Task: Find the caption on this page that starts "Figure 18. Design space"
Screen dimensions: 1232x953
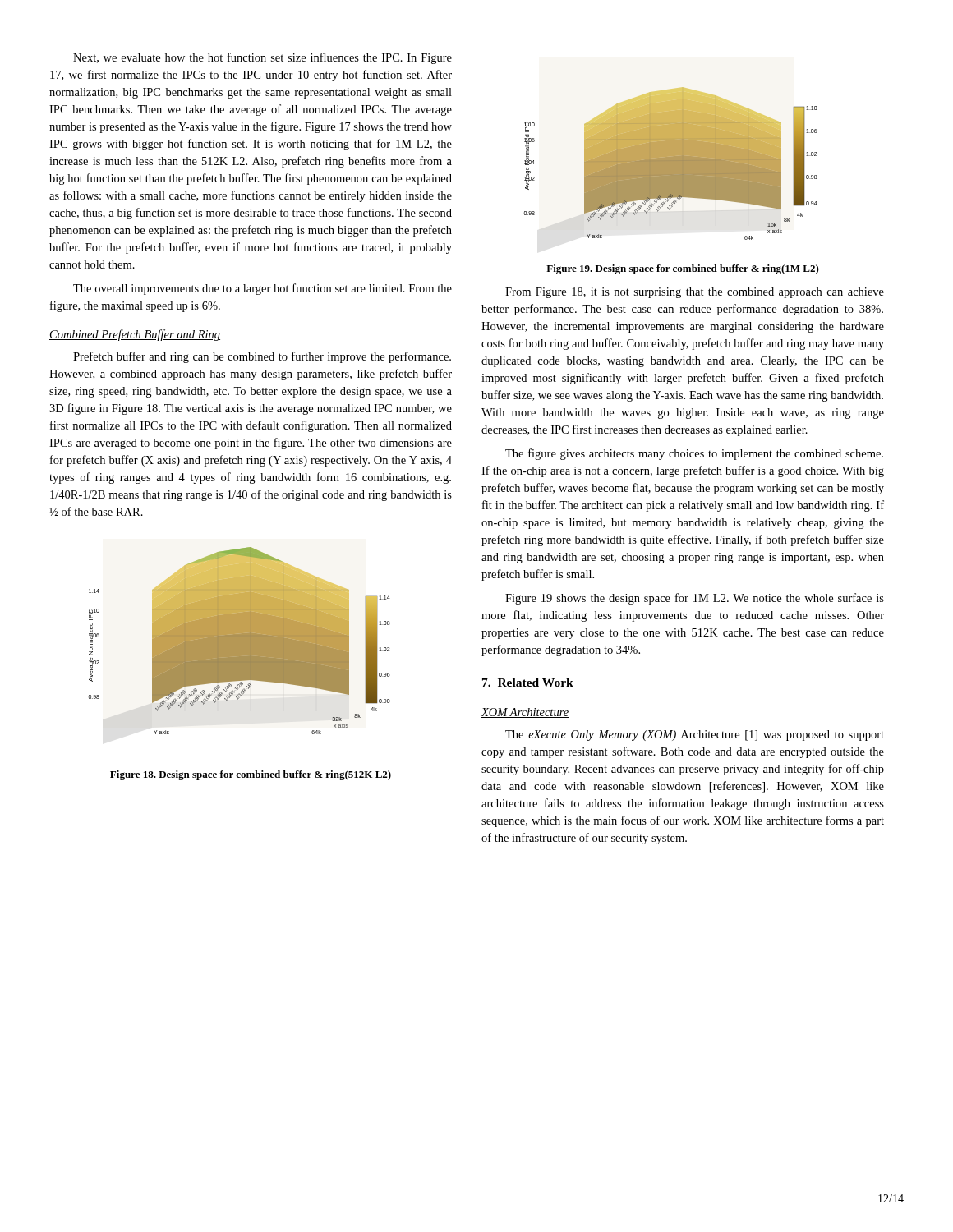Action: pos(251,774)
